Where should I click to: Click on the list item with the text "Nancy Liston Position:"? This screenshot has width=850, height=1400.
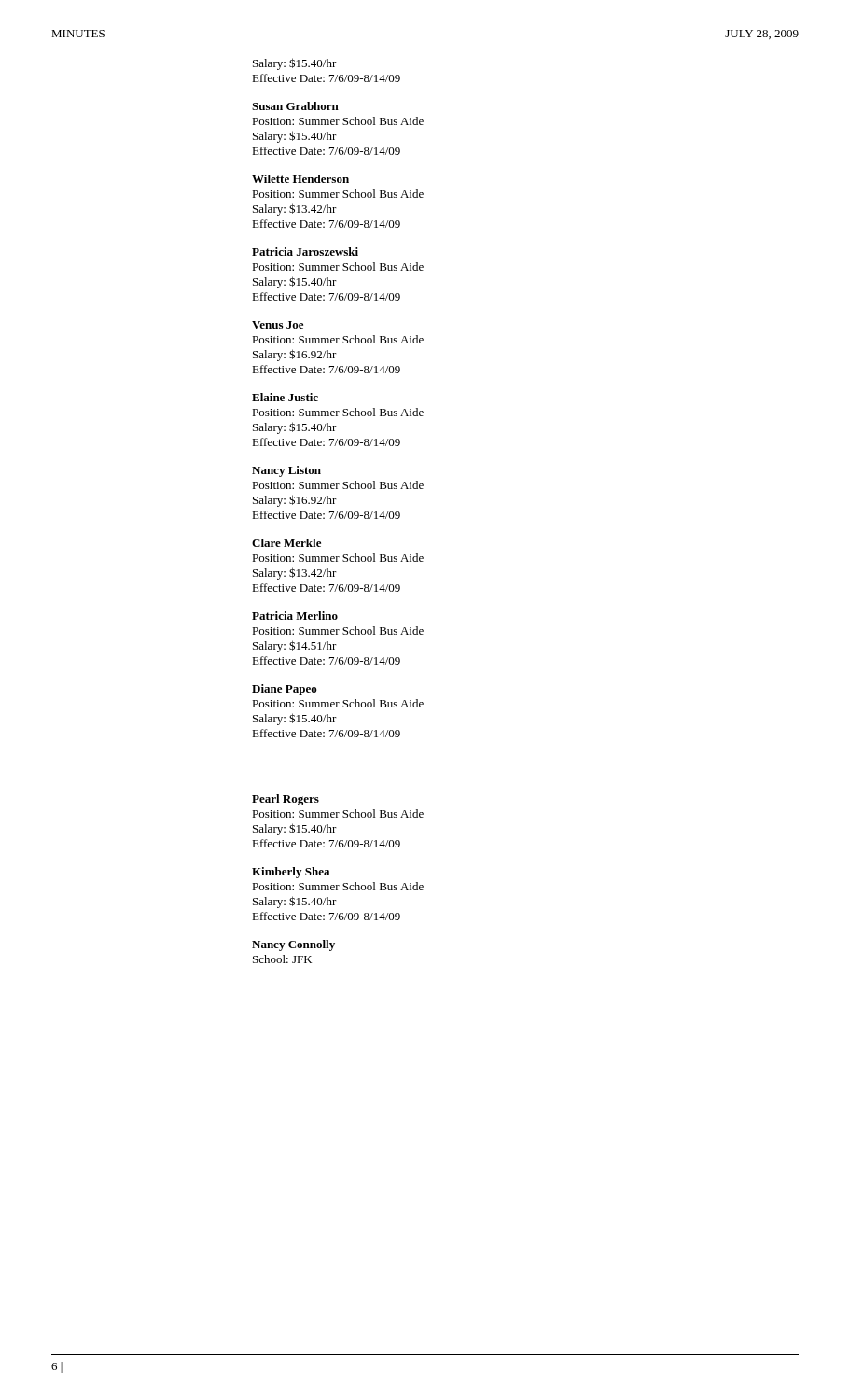(x=286, y=471)
